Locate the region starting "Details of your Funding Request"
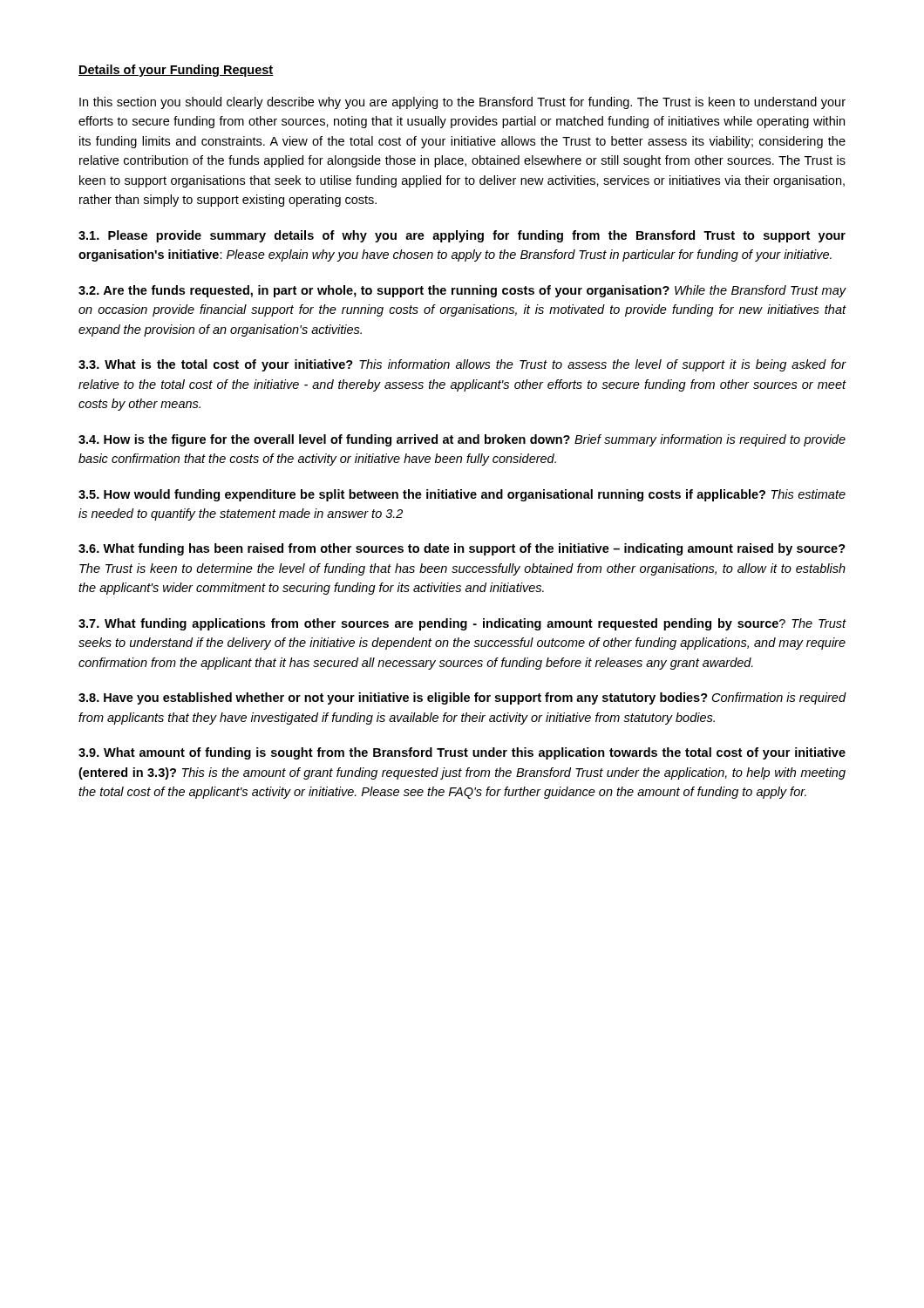The height and width of the screenshot is (1308, 924). point(176,70)
